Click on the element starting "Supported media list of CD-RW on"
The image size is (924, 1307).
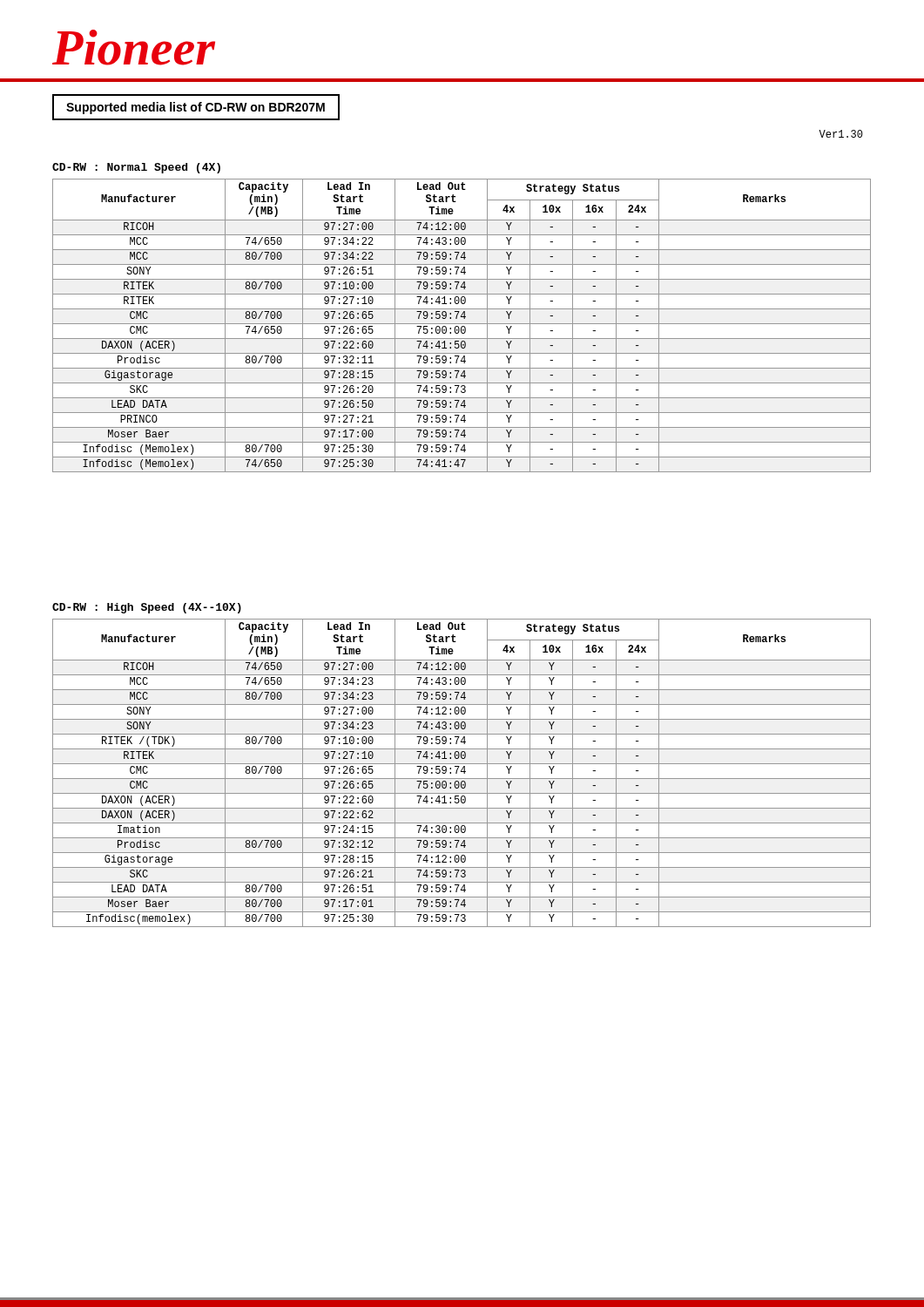pos(196,107)
